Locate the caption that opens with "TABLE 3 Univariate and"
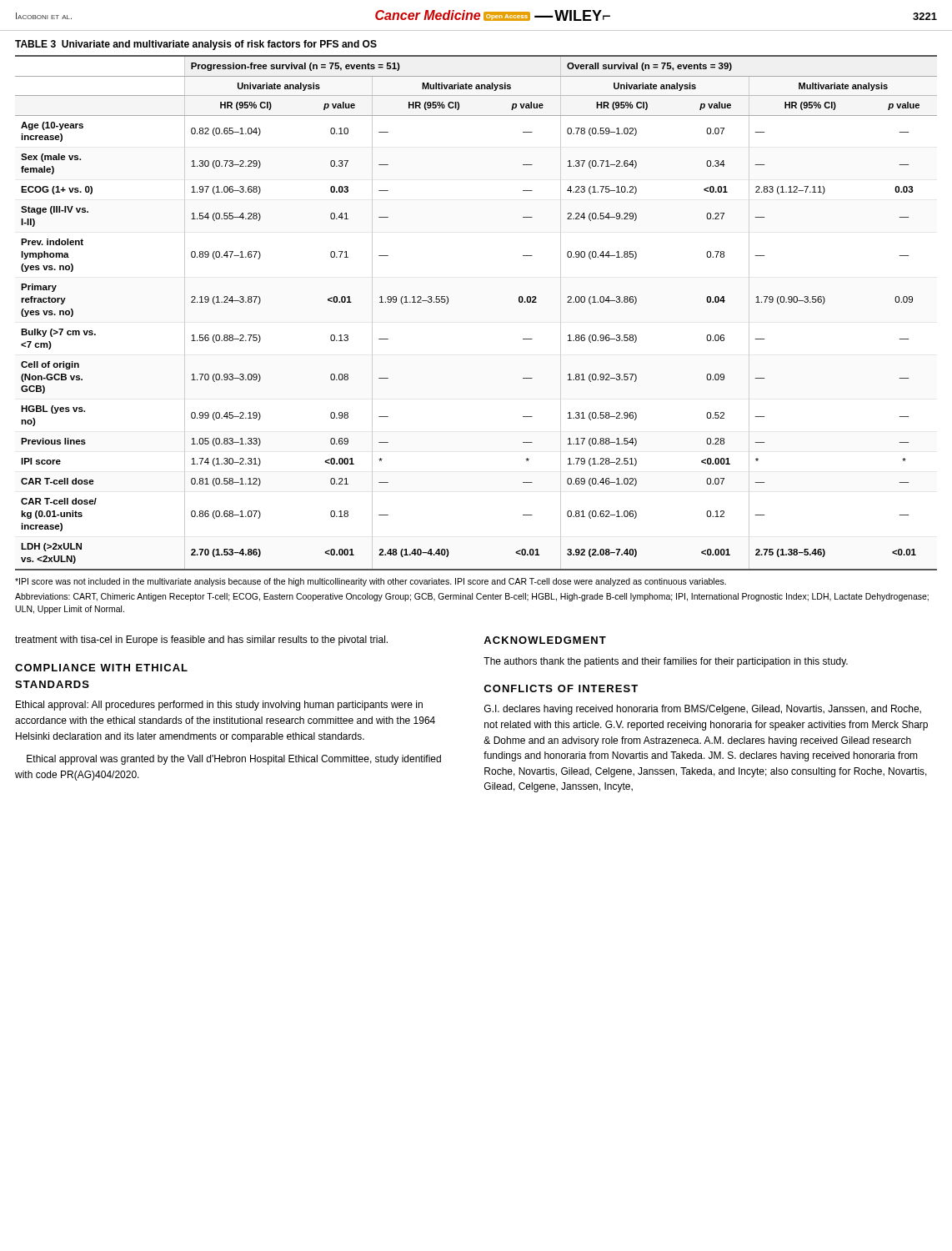The width and height of the screenshot is (952, 1251). tap(196, 44)
